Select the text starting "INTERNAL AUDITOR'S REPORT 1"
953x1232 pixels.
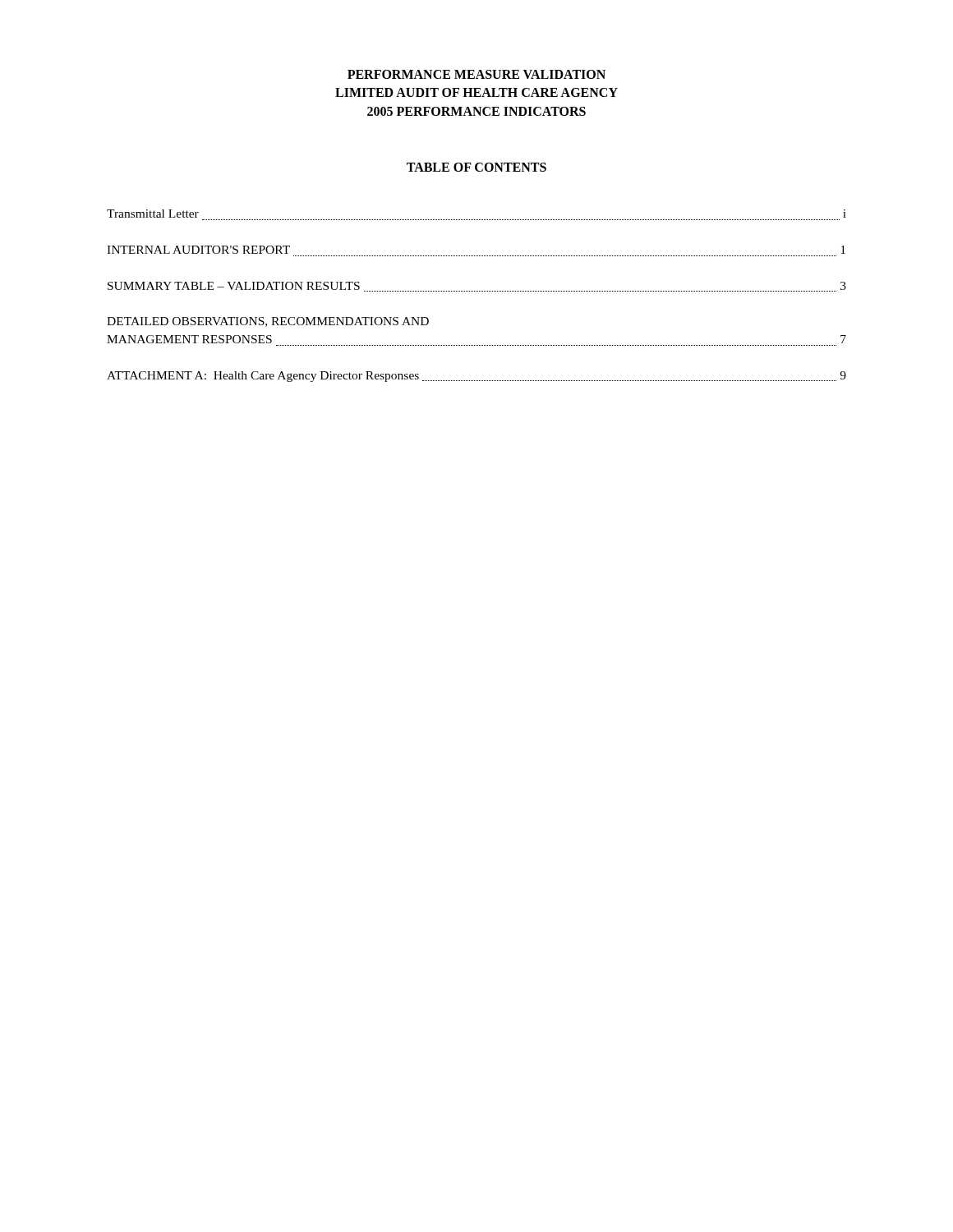point(476,249)
